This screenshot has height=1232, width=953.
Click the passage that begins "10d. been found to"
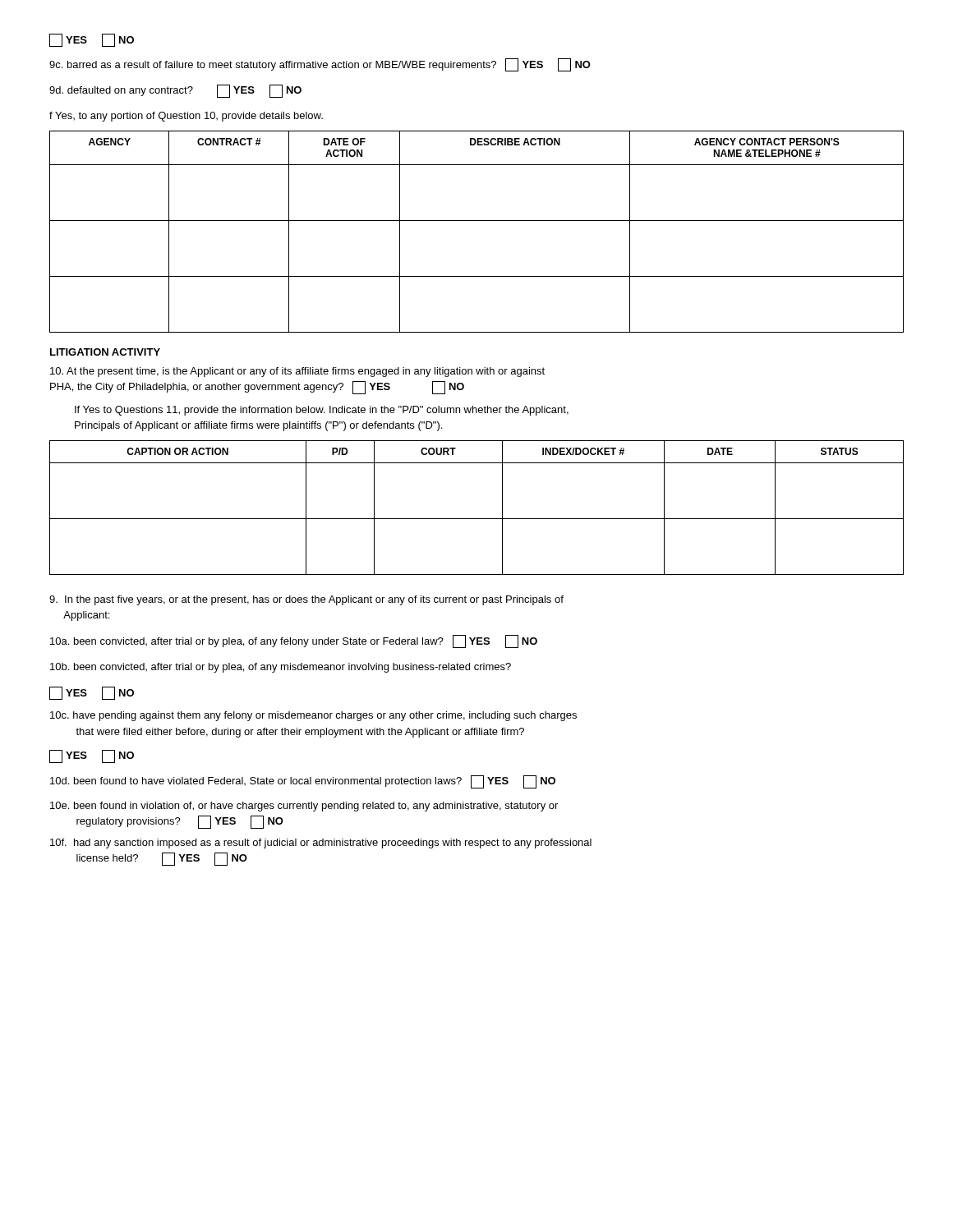click(x=303, y=782)
